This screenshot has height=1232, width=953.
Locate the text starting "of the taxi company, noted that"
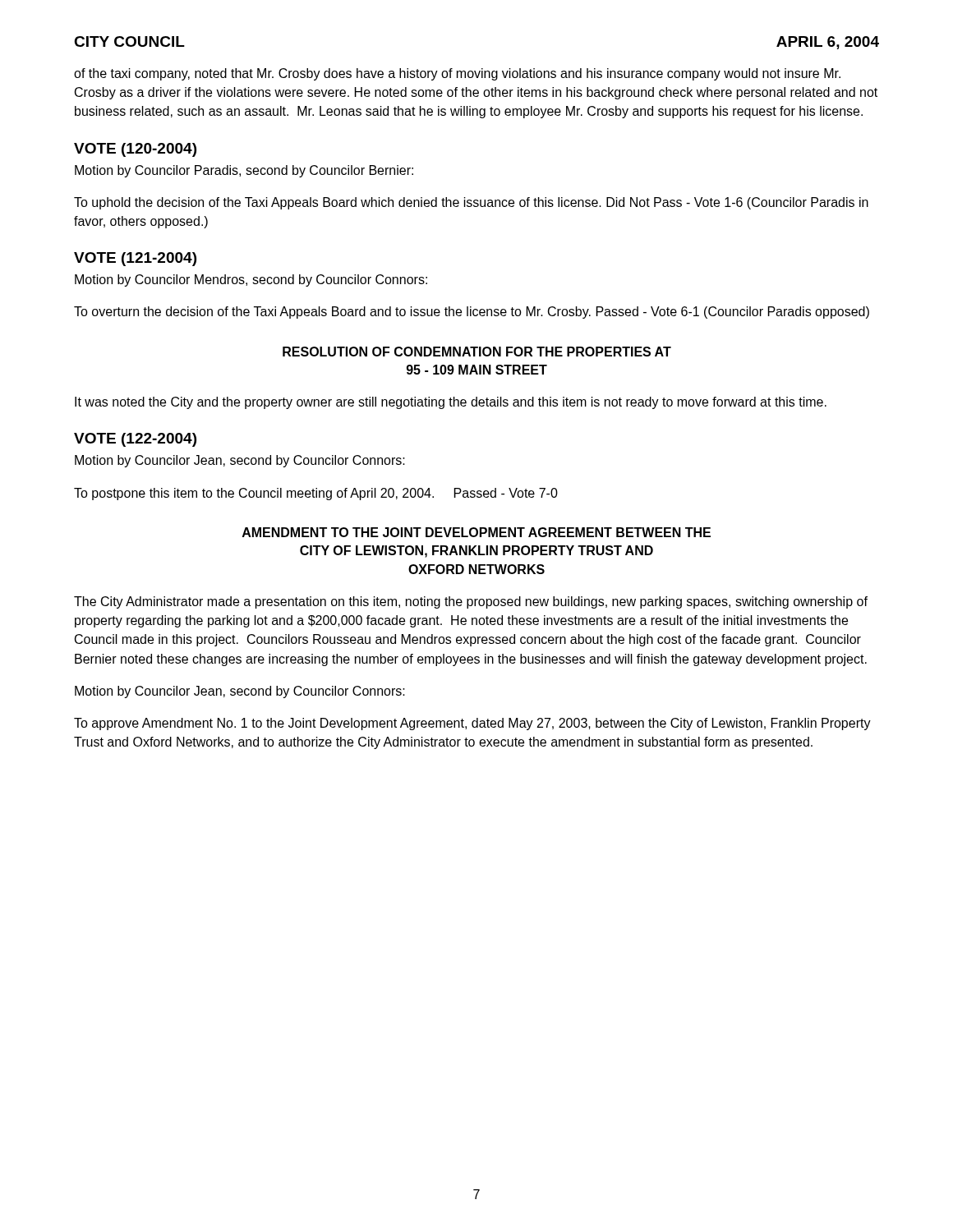tap(476, 93)
